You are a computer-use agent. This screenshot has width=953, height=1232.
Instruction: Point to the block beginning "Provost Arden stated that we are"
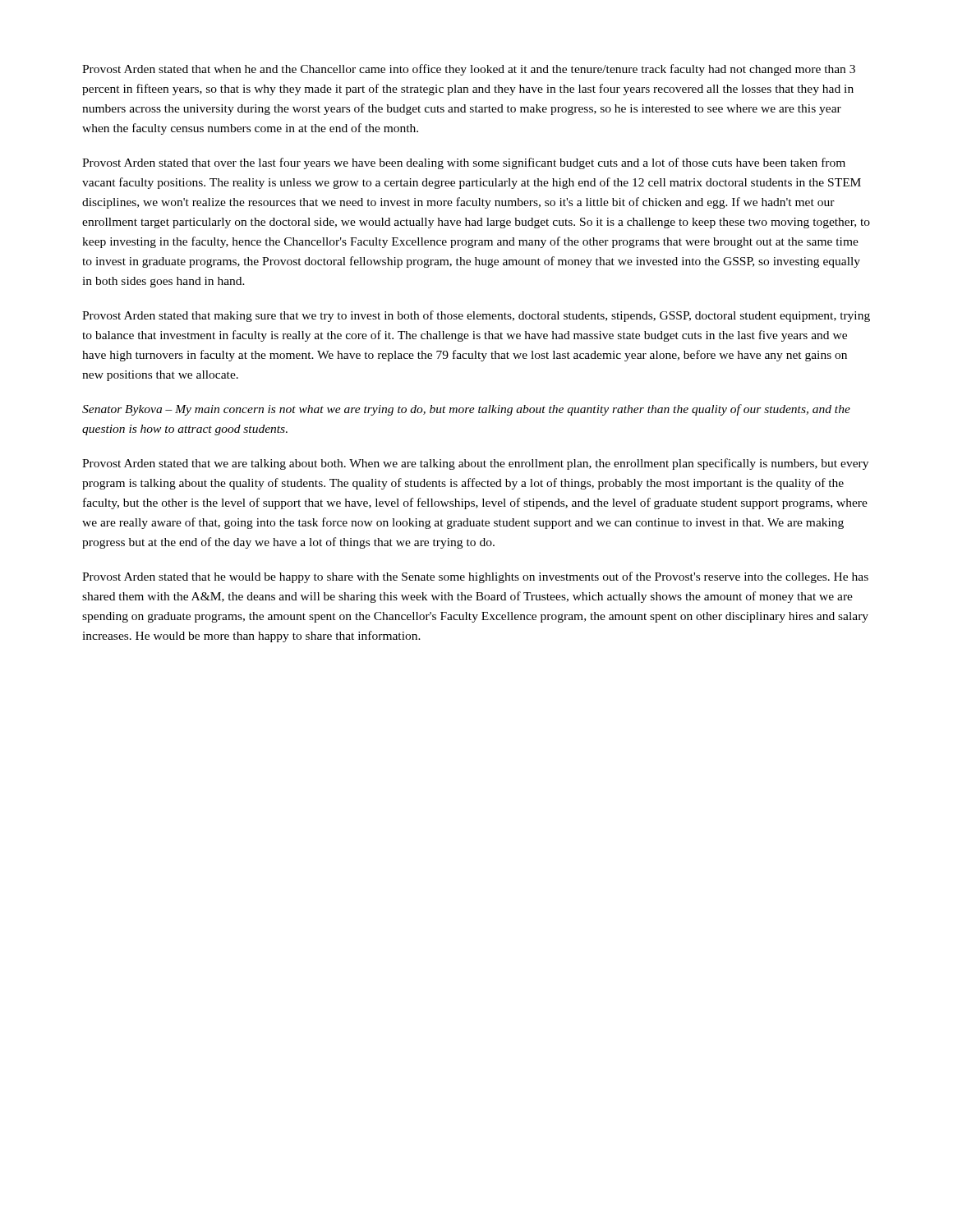tap(475, 503)
